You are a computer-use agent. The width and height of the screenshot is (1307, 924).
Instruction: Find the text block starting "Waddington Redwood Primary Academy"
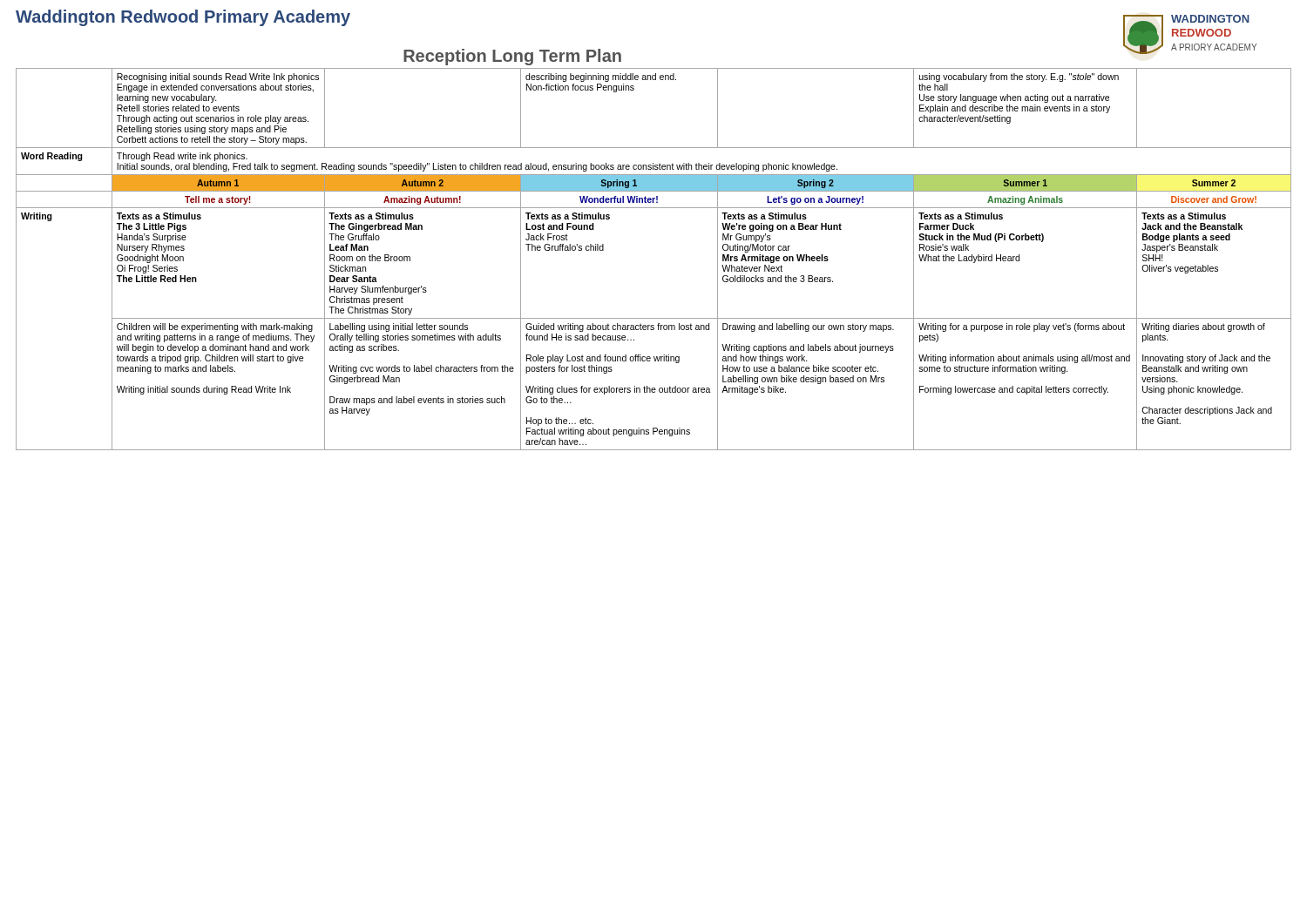(x=183, y=17)
